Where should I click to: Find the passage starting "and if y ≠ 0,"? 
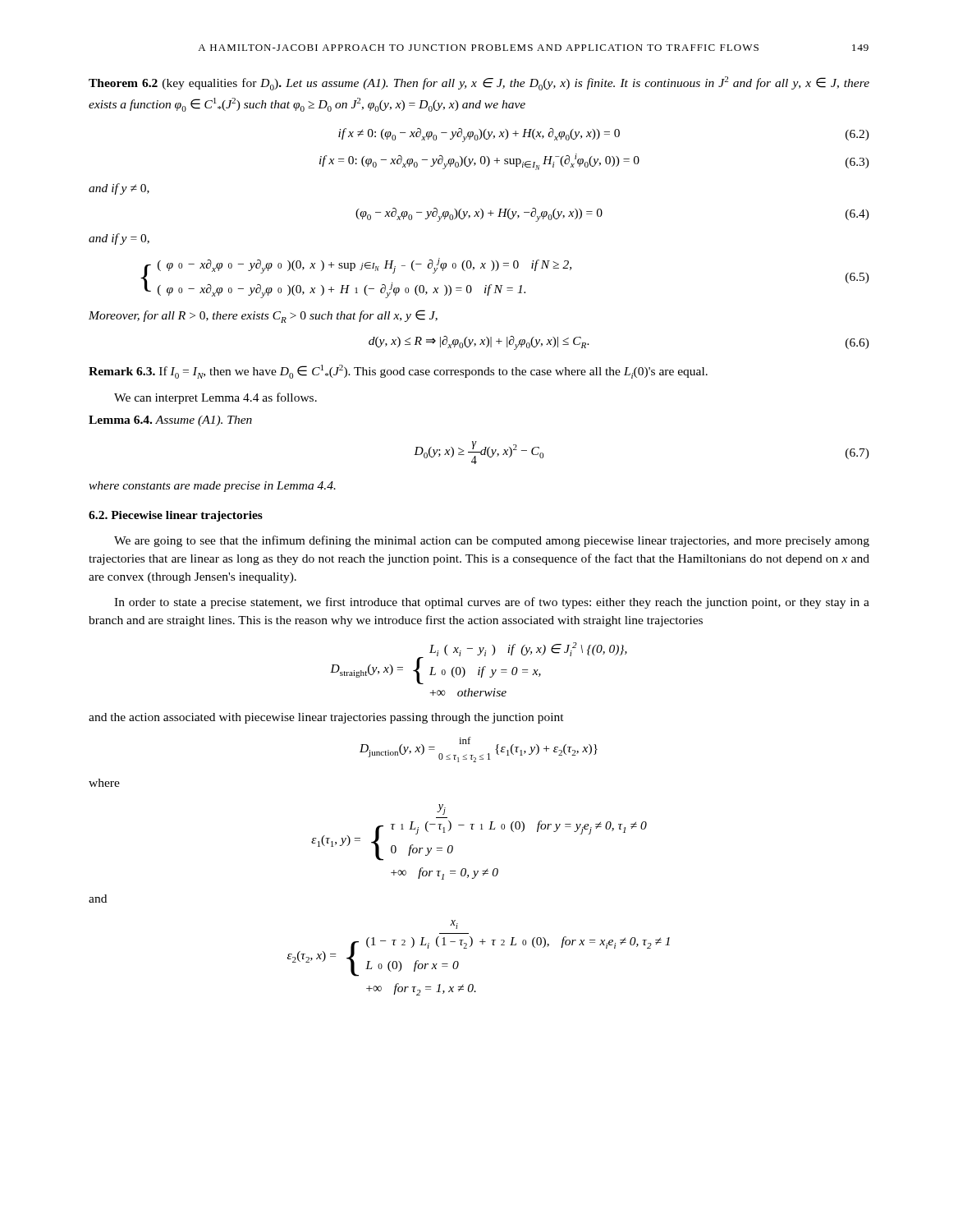click(x=119, y=188)
